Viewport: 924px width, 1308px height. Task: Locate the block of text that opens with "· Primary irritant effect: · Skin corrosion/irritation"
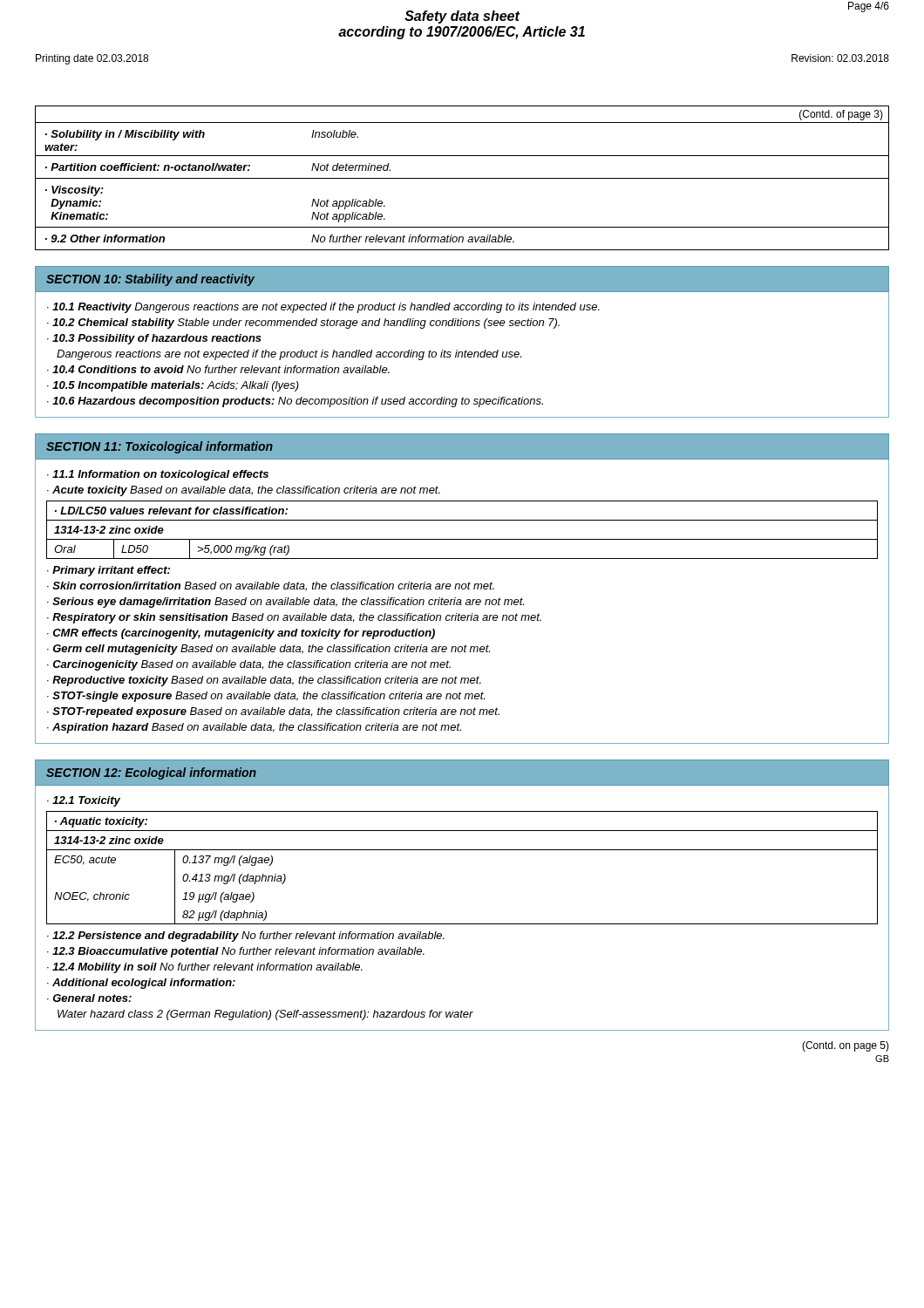coord(462,648)
